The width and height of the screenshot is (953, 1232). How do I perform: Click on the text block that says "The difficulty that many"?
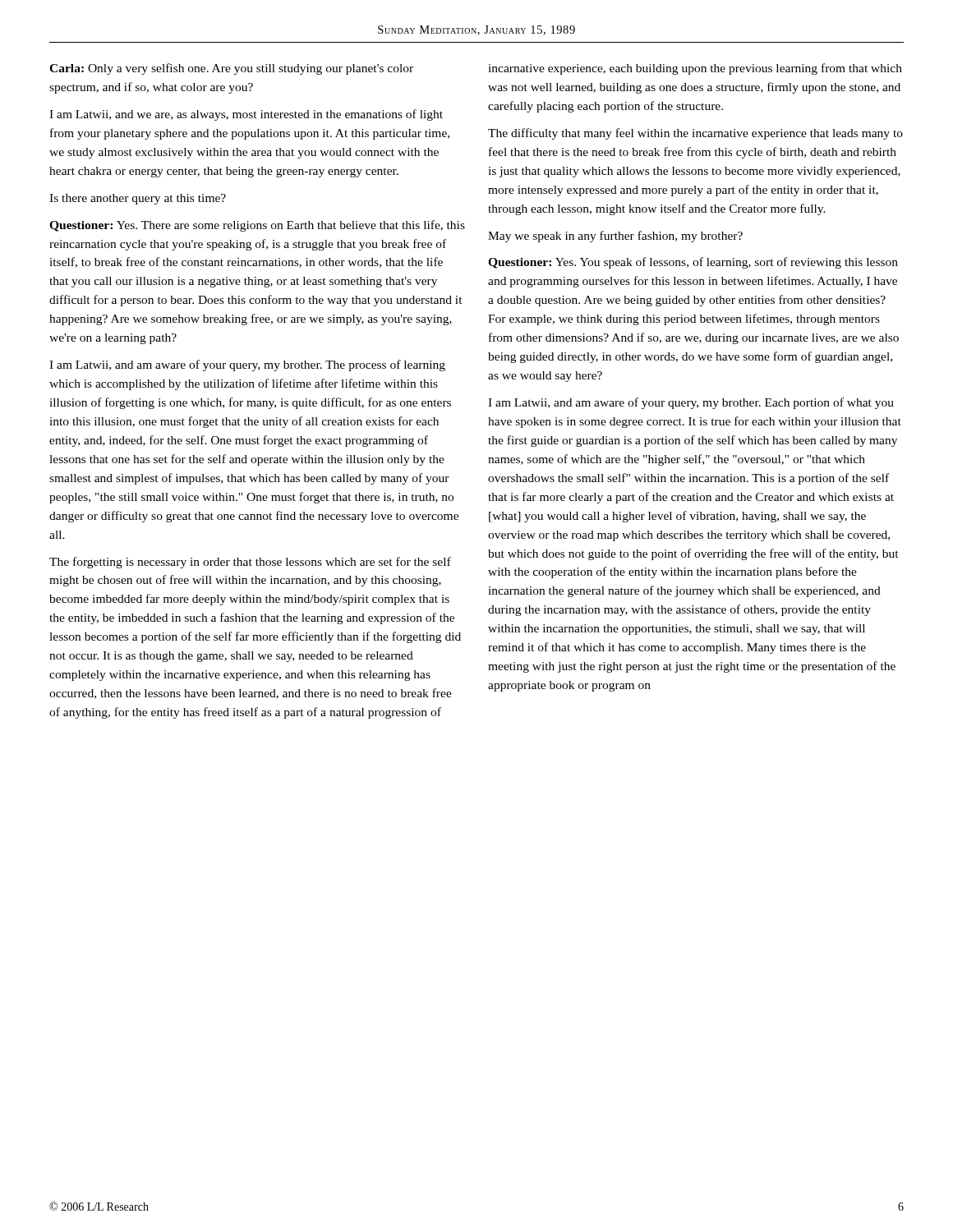pos(695,170)
